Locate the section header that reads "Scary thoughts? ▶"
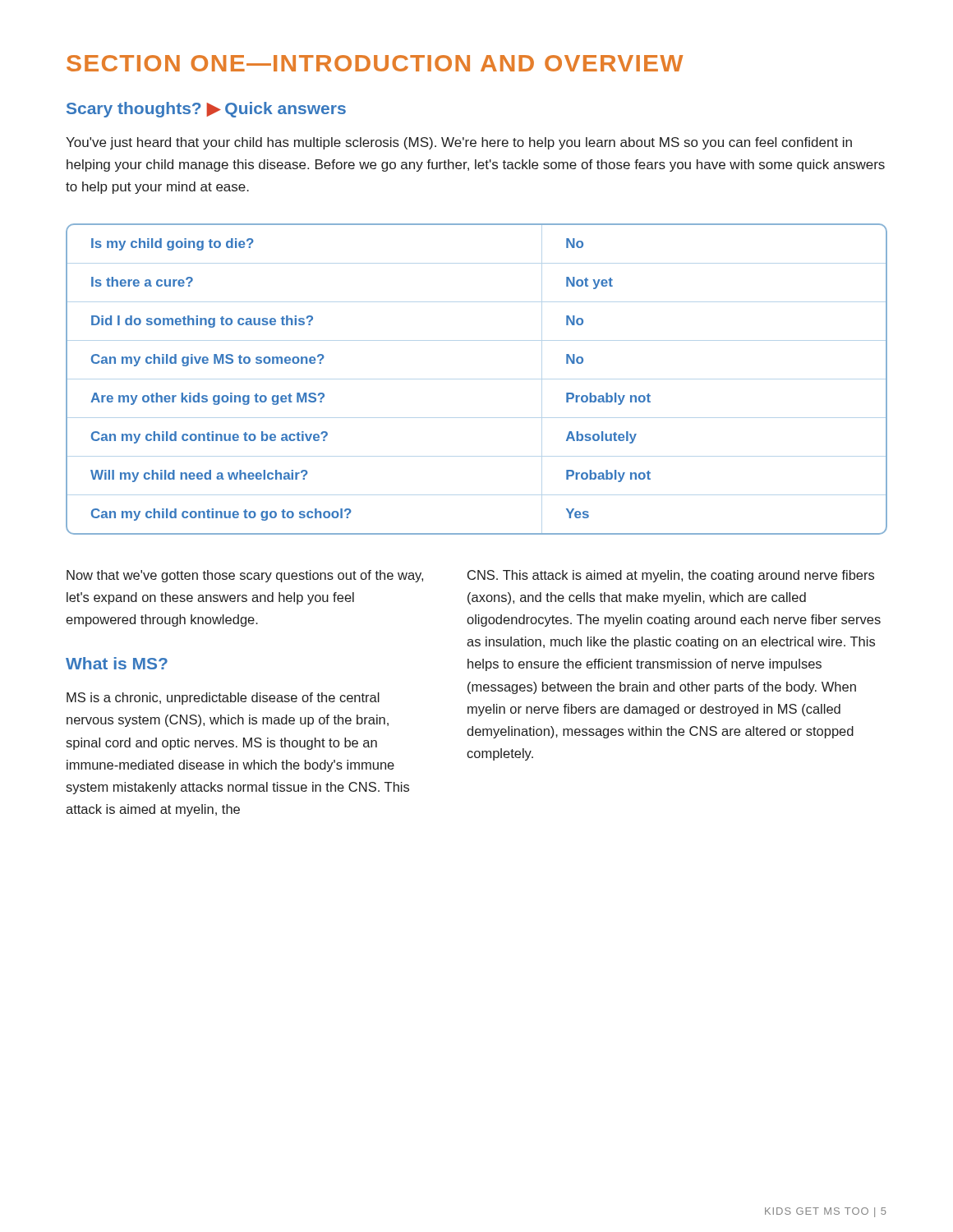 pyautogui.click(x=206, y=108)
